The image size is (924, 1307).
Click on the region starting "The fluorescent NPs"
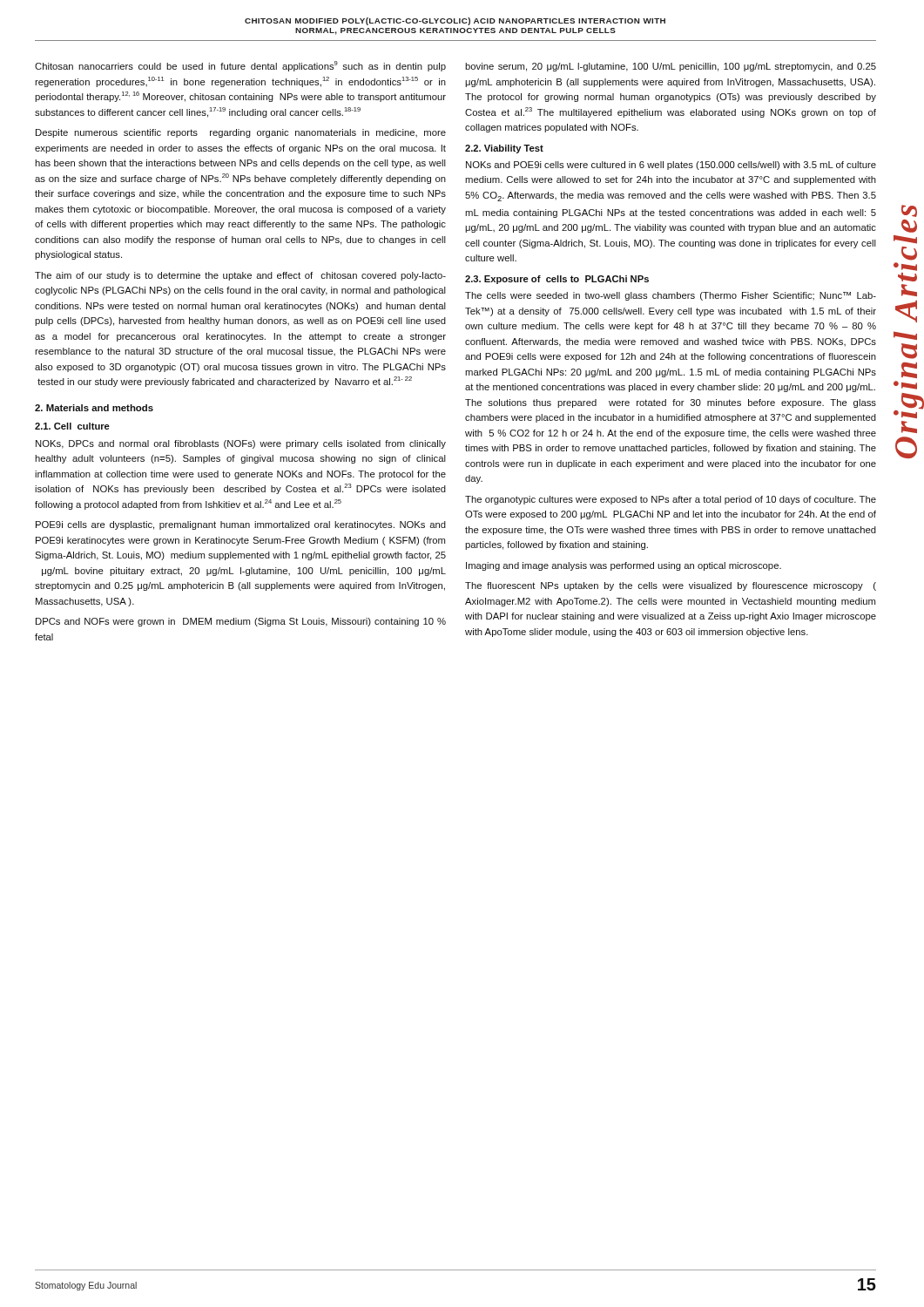pos(671,609)
